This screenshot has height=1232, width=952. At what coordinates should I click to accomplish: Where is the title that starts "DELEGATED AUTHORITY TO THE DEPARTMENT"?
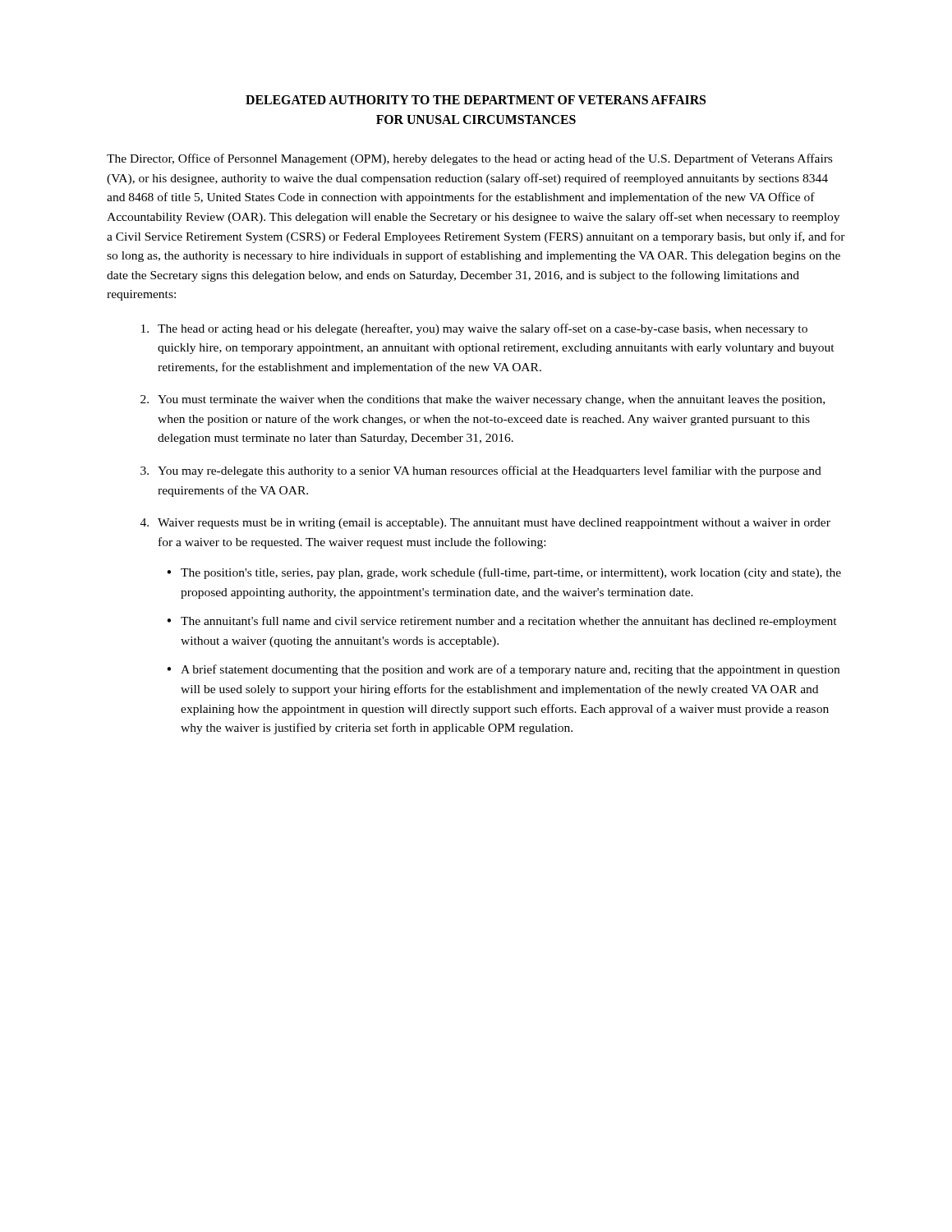click(476, 110)
